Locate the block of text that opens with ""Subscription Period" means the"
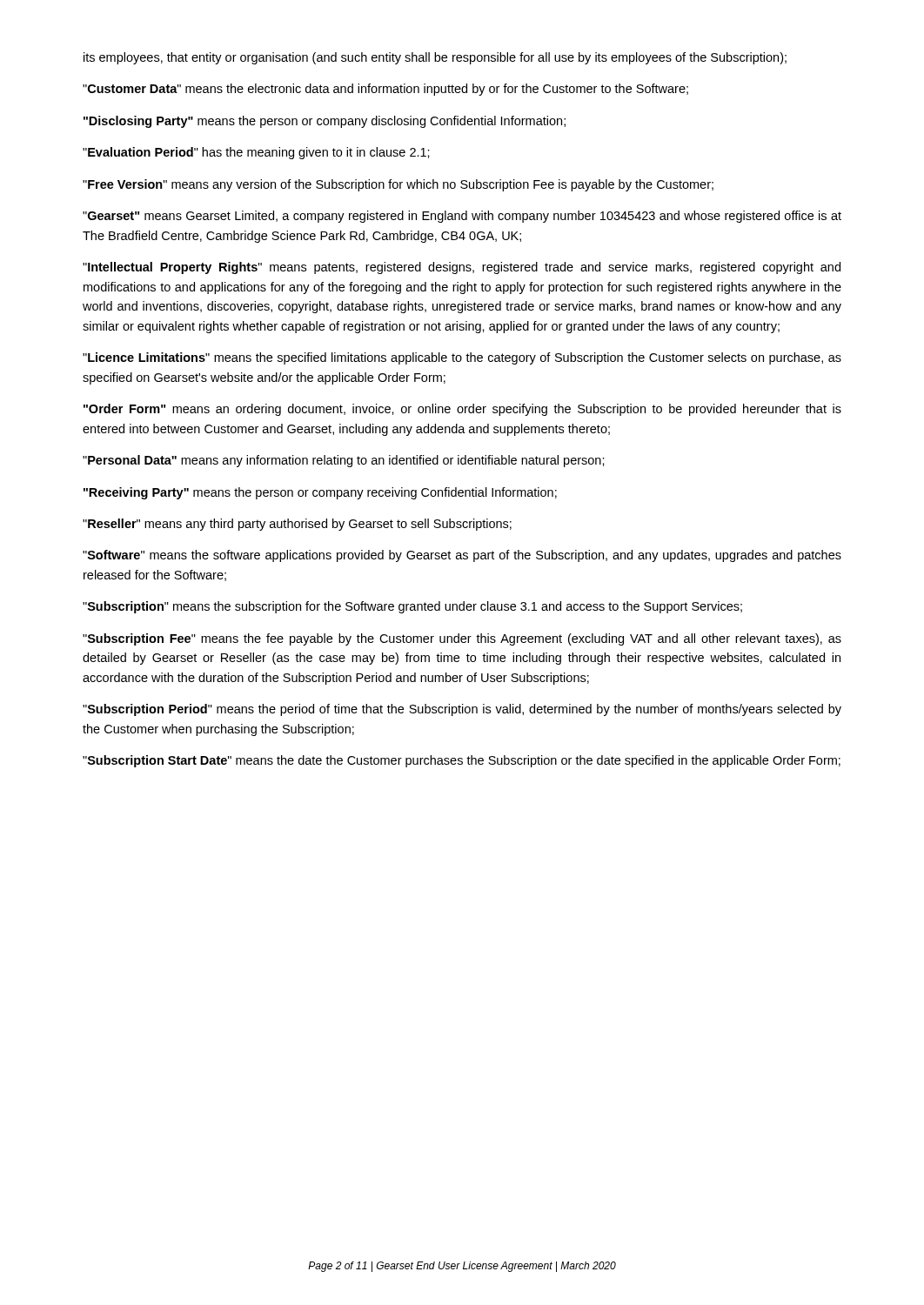924x1305 pixels. (462, 719)
